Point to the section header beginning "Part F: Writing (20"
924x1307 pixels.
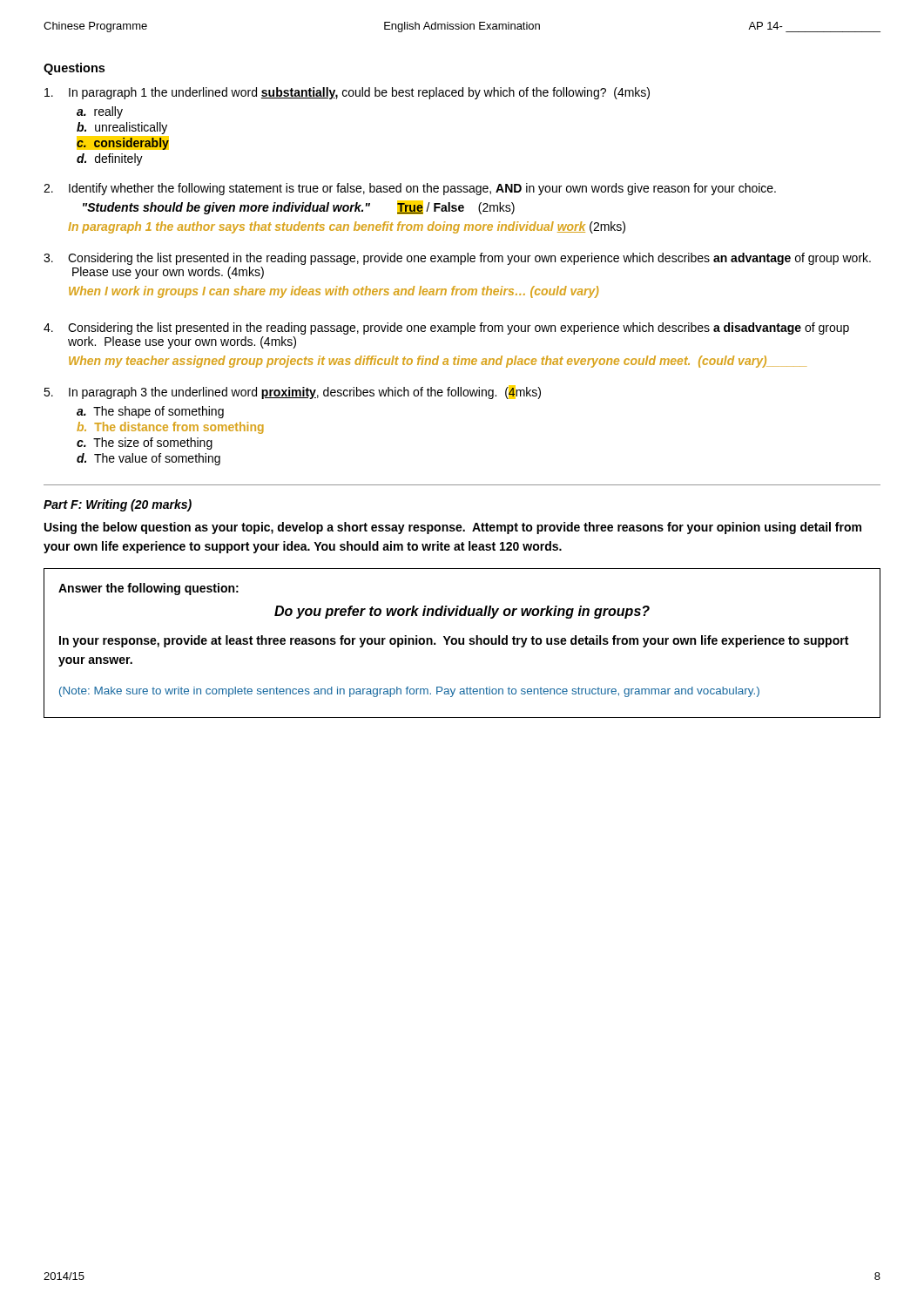click(118, 505)
